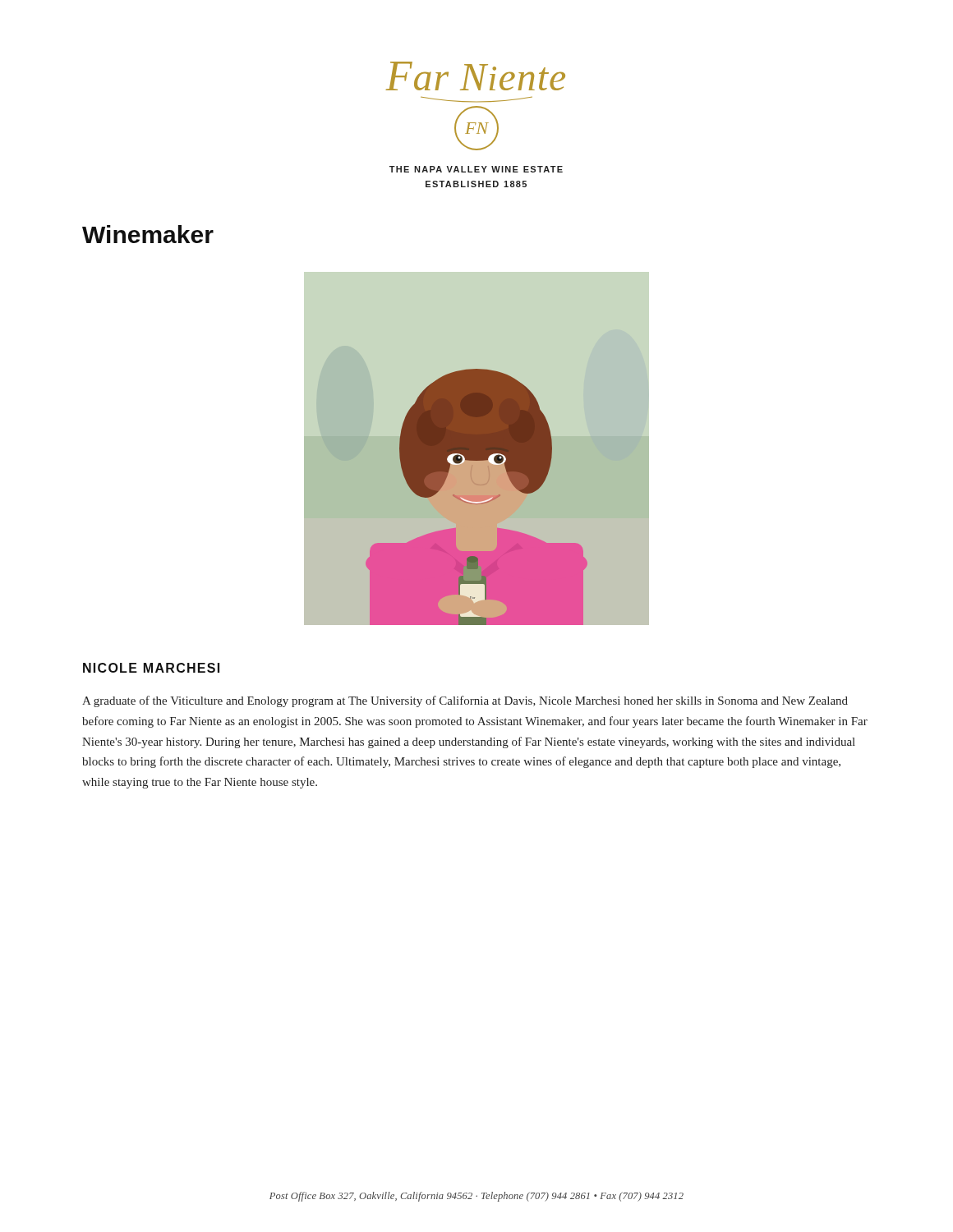Viewport: 953px width, 1232px height.
Task: Locate the text block containing "A graduate of the Viticulture and Enology program"
Action: 475,741
